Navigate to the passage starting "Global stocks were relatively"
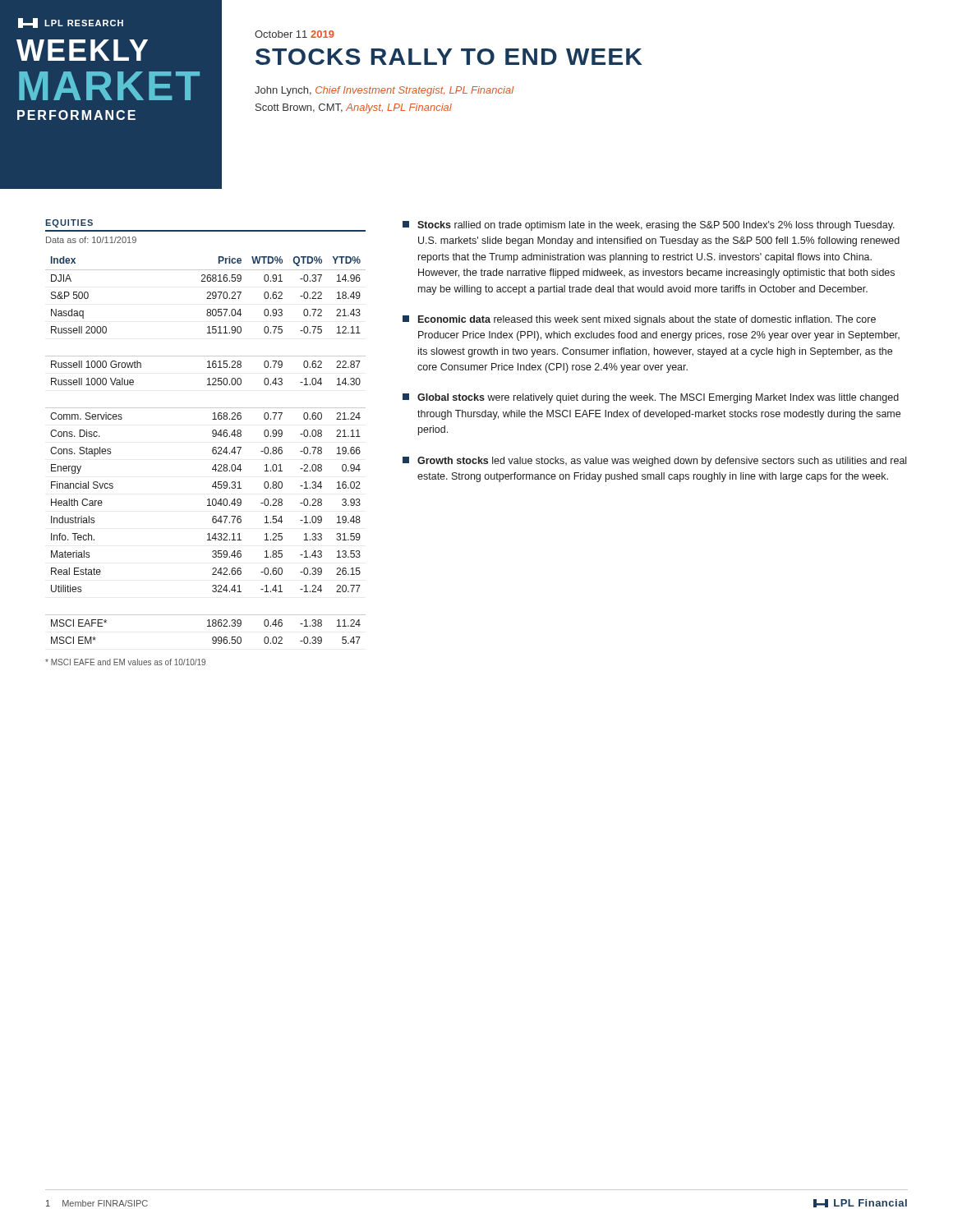 point(655,414)
